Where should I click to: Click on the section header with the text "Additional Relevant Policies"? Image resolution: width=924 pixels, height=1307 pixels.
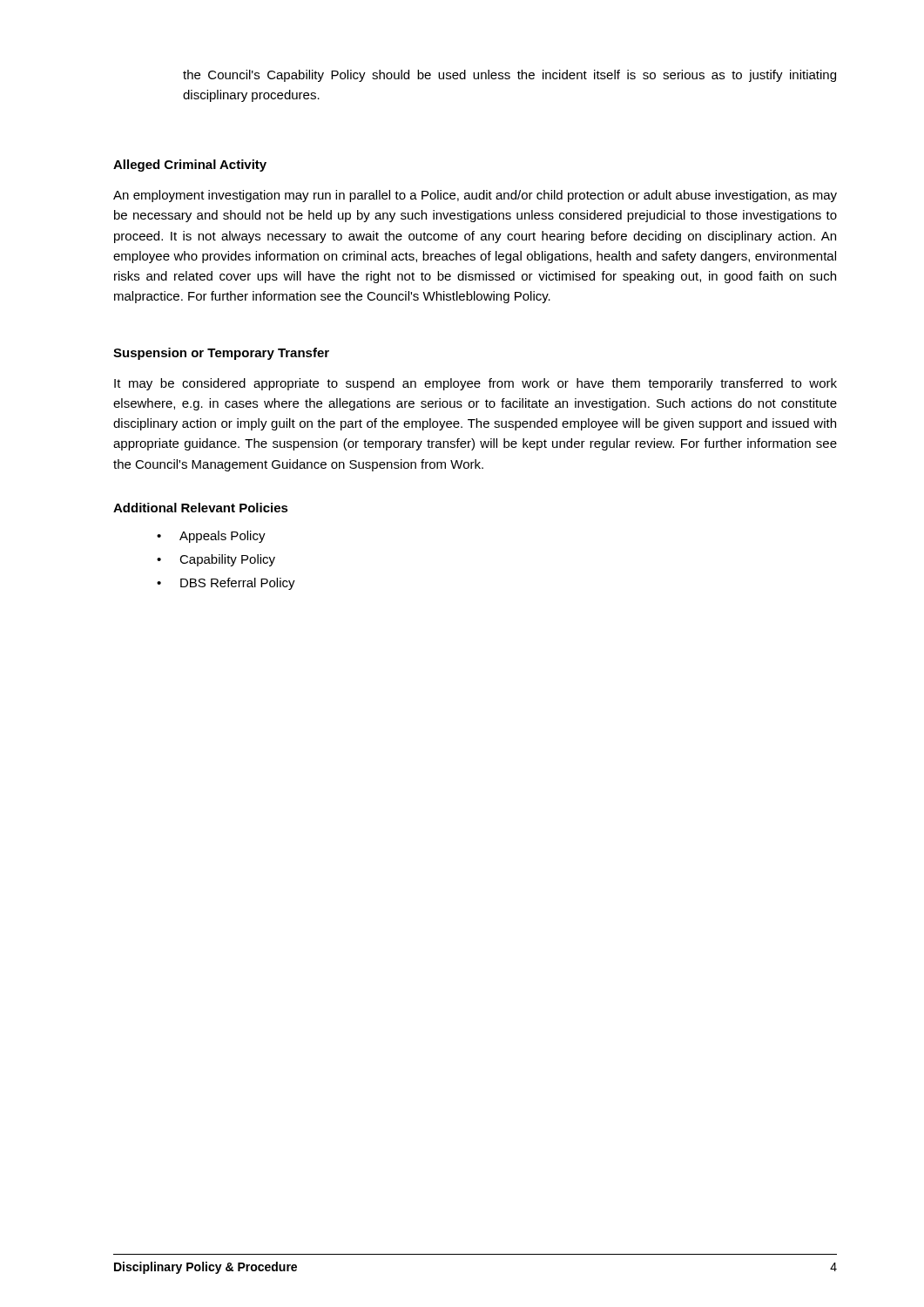point(201,507)
